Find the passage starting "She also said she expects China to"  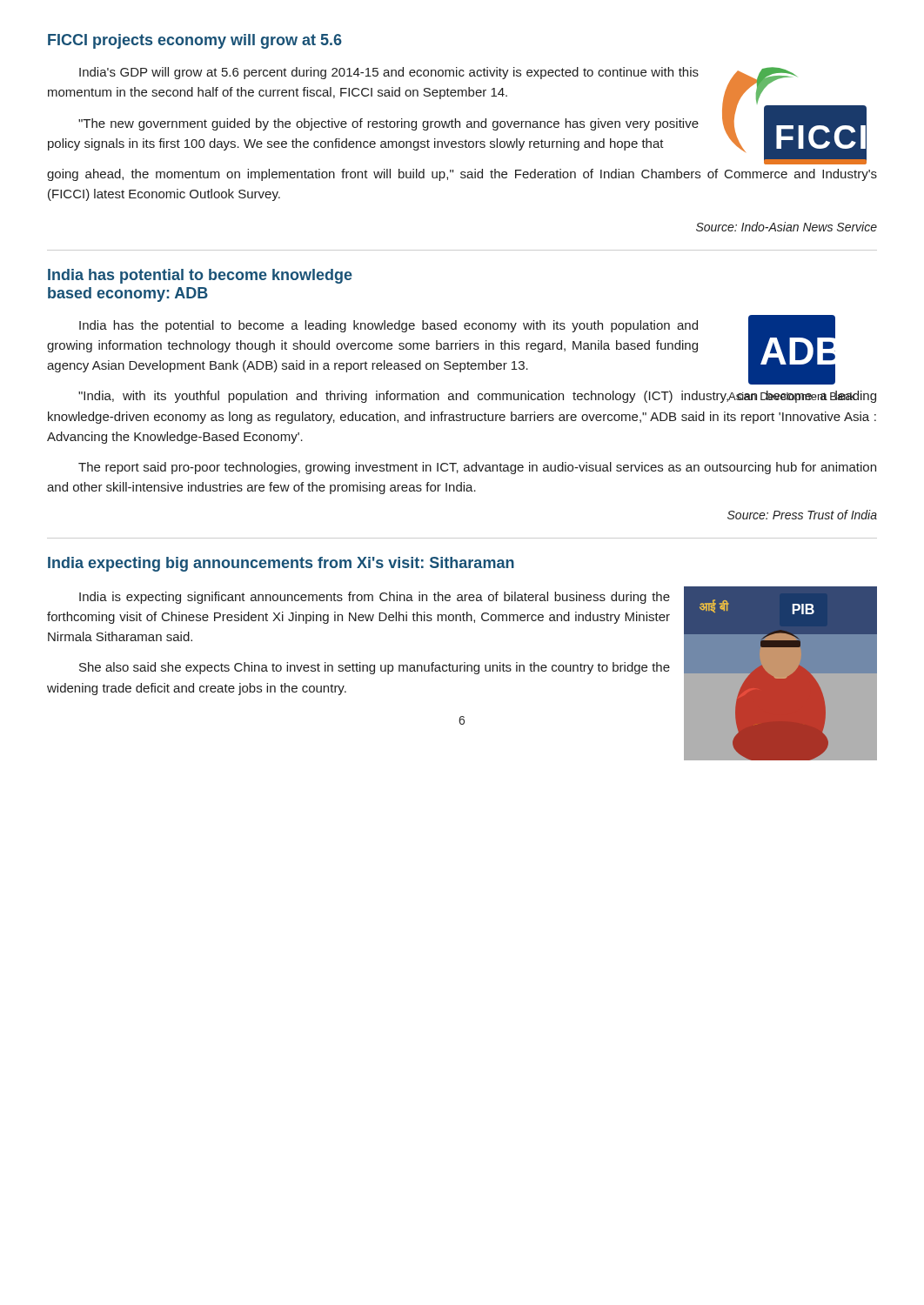pyautogui.click(x=358, y=677)
